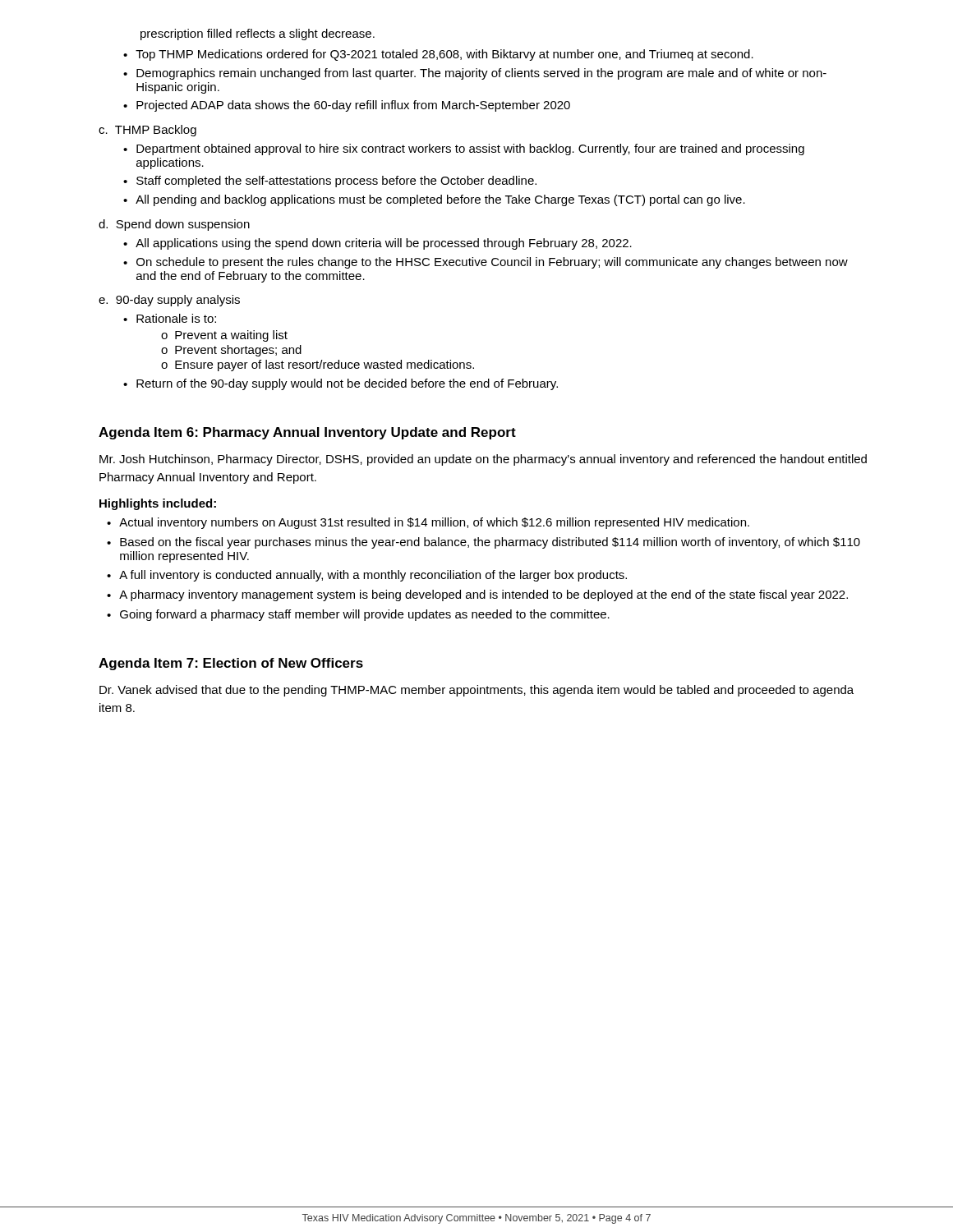
Task: Find the block on this page that starts "• Based on the fiscal year purchases"
Action: point(489,549)
